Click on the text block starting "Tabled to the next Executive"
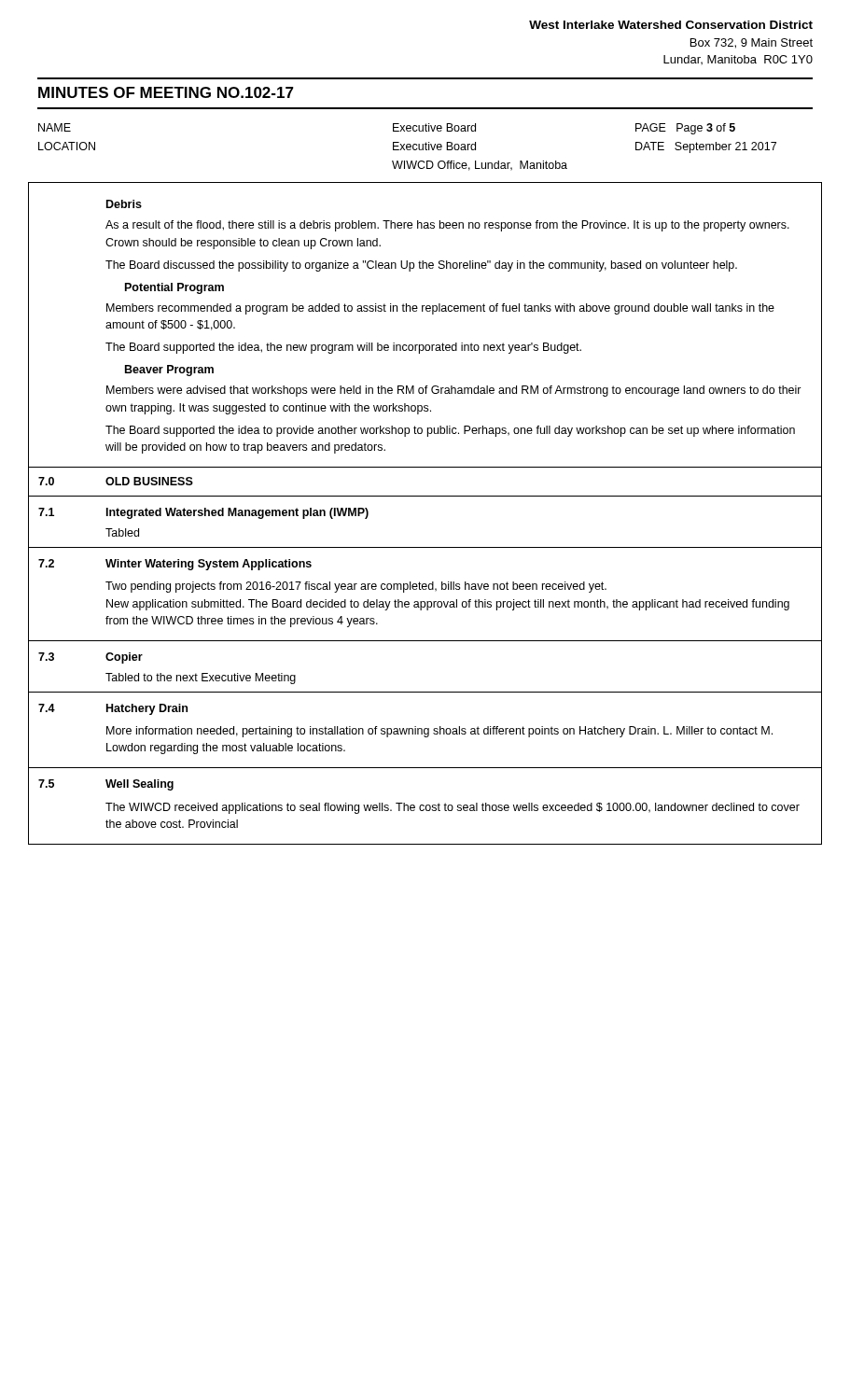Screen dimensions: 1400x850 coord(201,678)
